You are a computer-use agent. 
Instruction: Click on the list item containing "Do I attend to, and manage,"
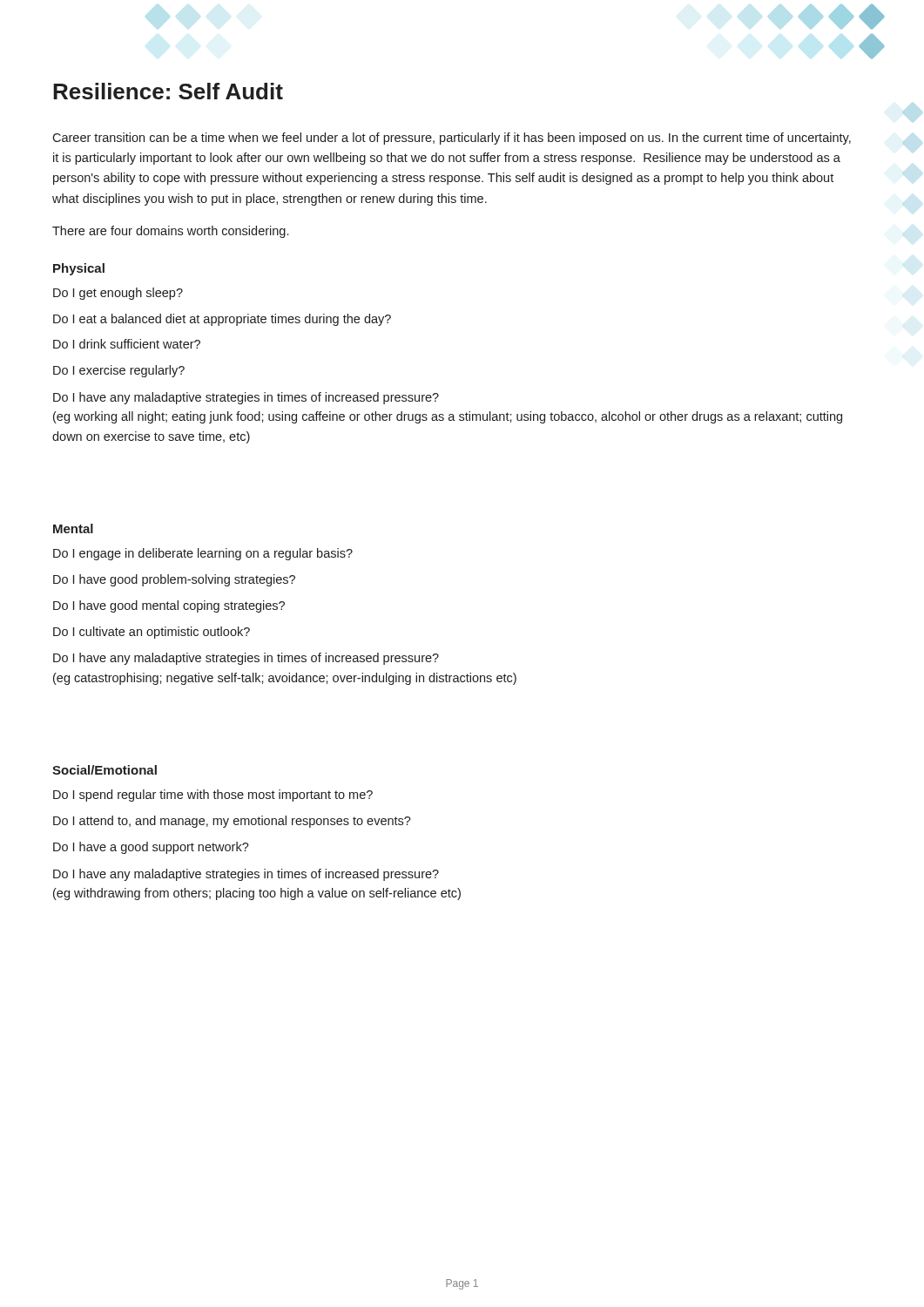tap(232, 821)
